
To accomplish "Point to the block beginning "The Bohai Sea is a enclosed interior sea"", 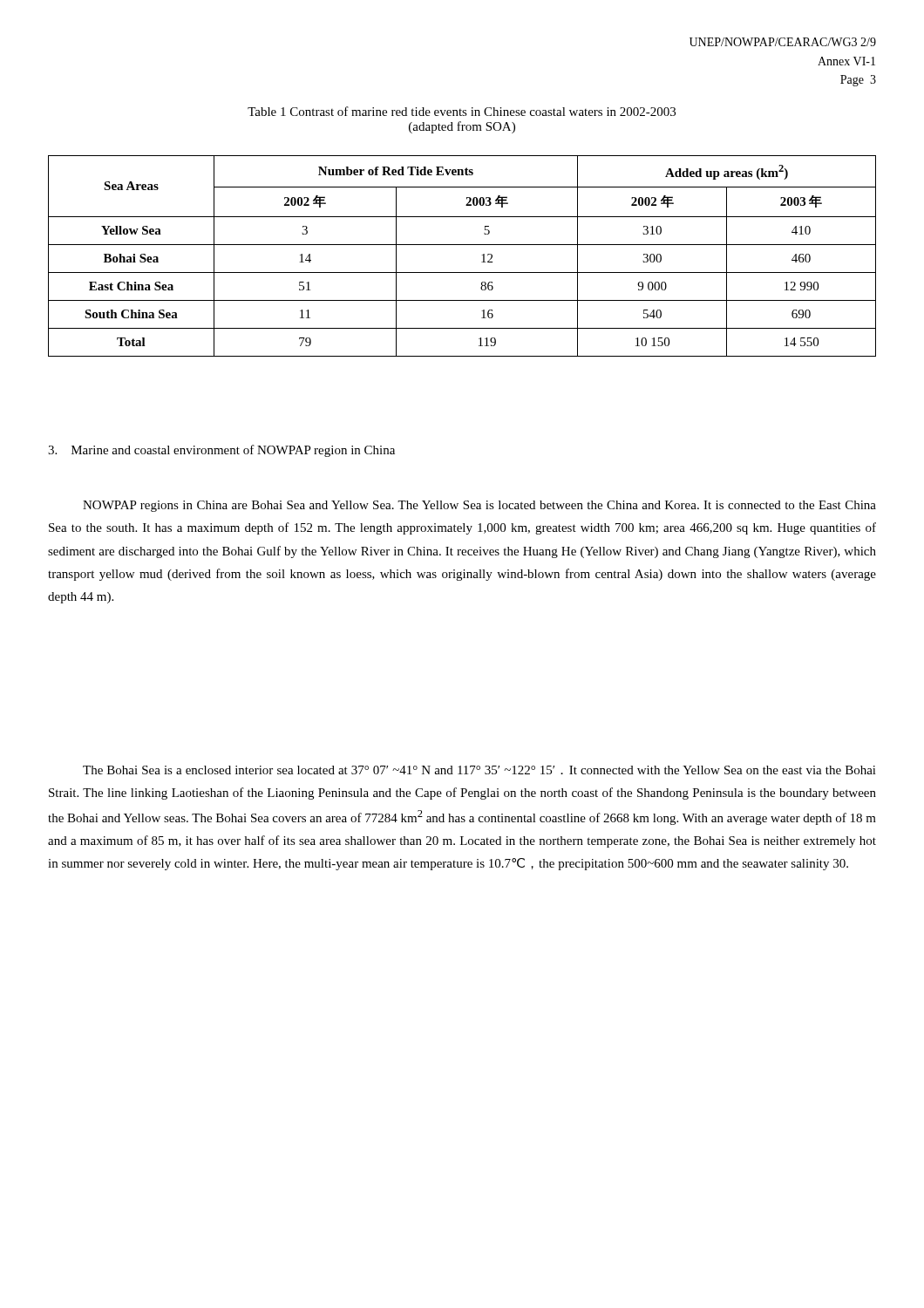I will pyautogui.click(x=462, y=817).
